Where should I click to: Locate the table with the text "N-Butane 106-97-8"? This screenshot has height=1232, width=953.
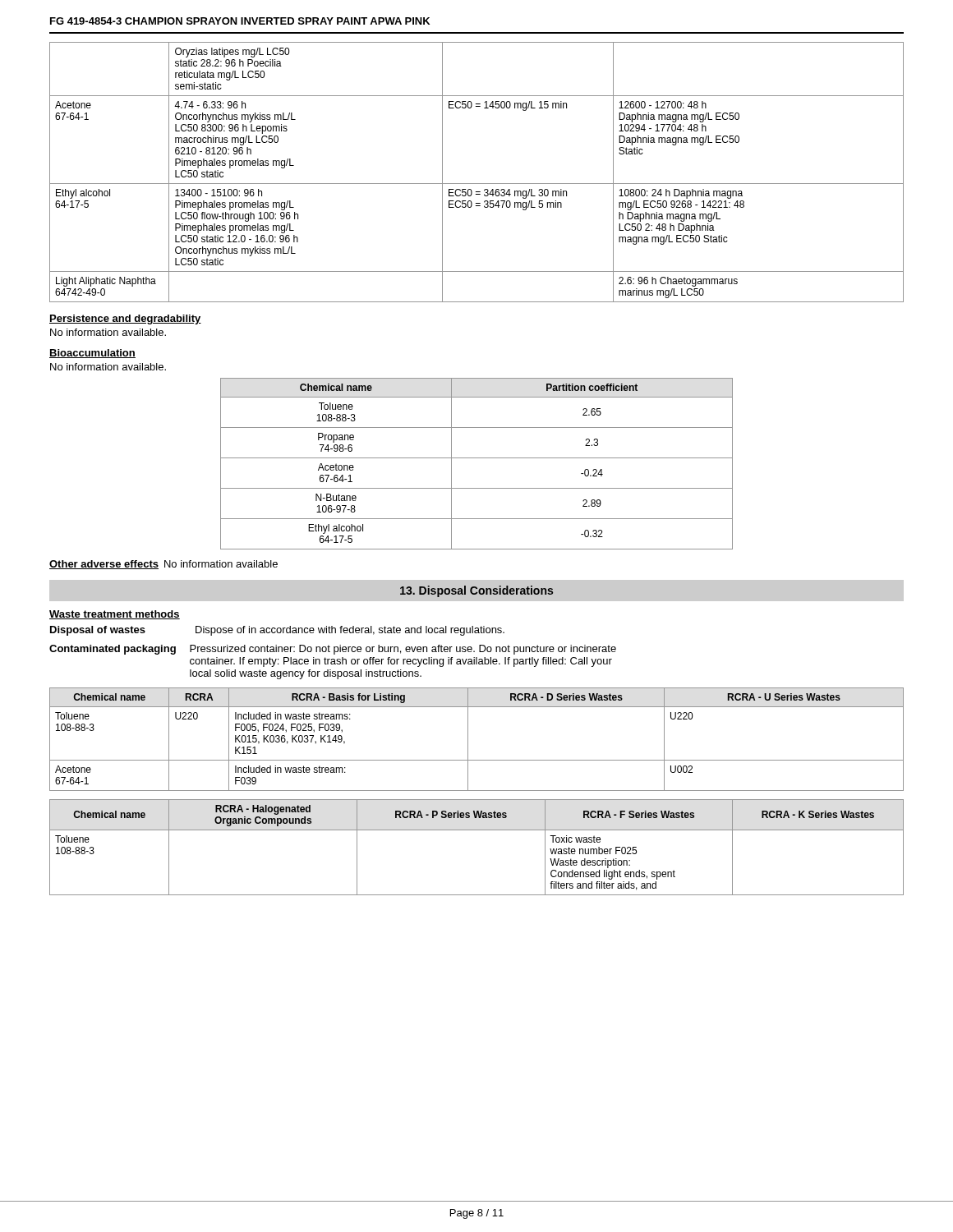476,464
